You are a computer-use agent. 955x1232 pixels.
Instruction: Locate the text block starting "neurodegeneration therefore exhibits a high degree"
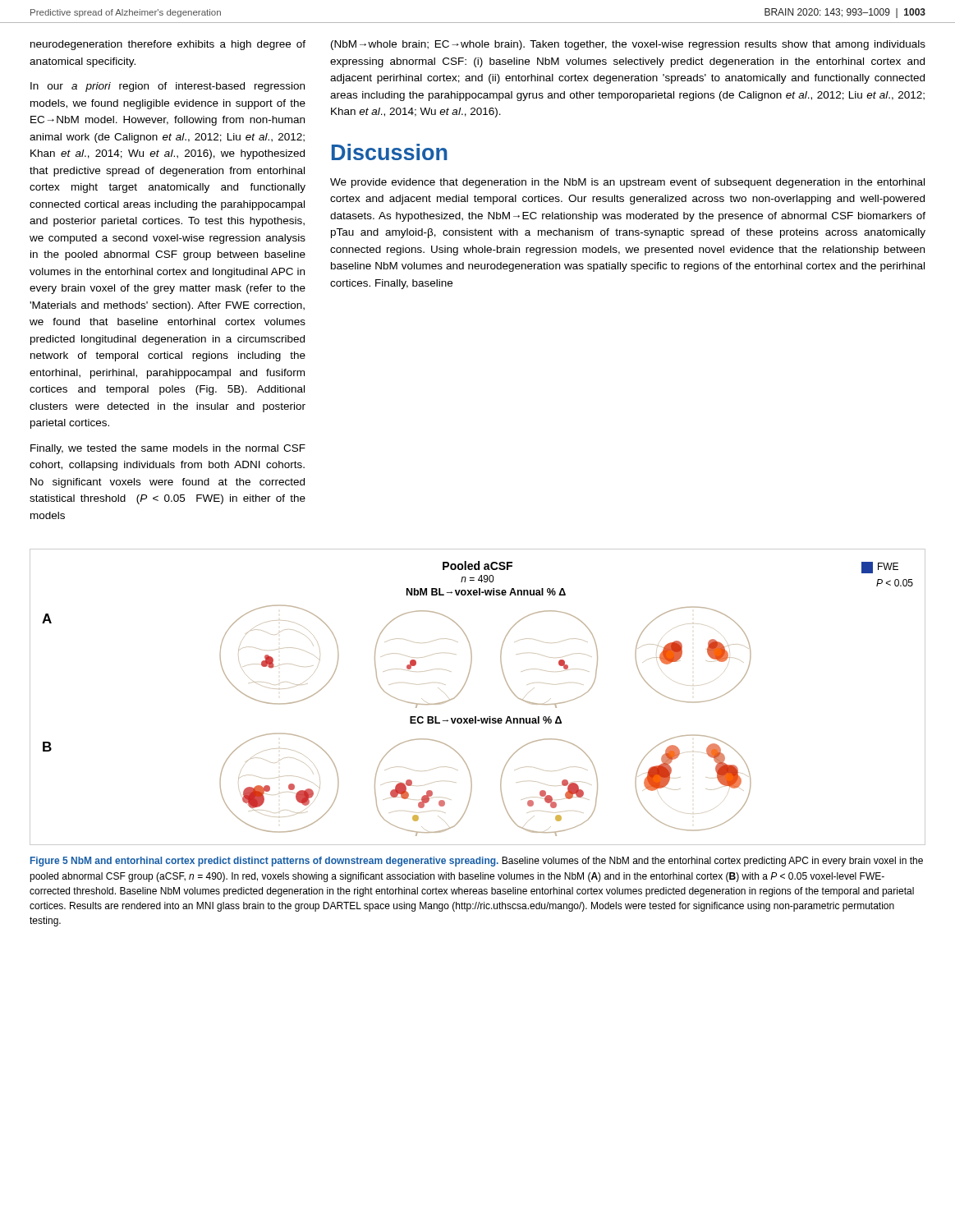[168, 52]
